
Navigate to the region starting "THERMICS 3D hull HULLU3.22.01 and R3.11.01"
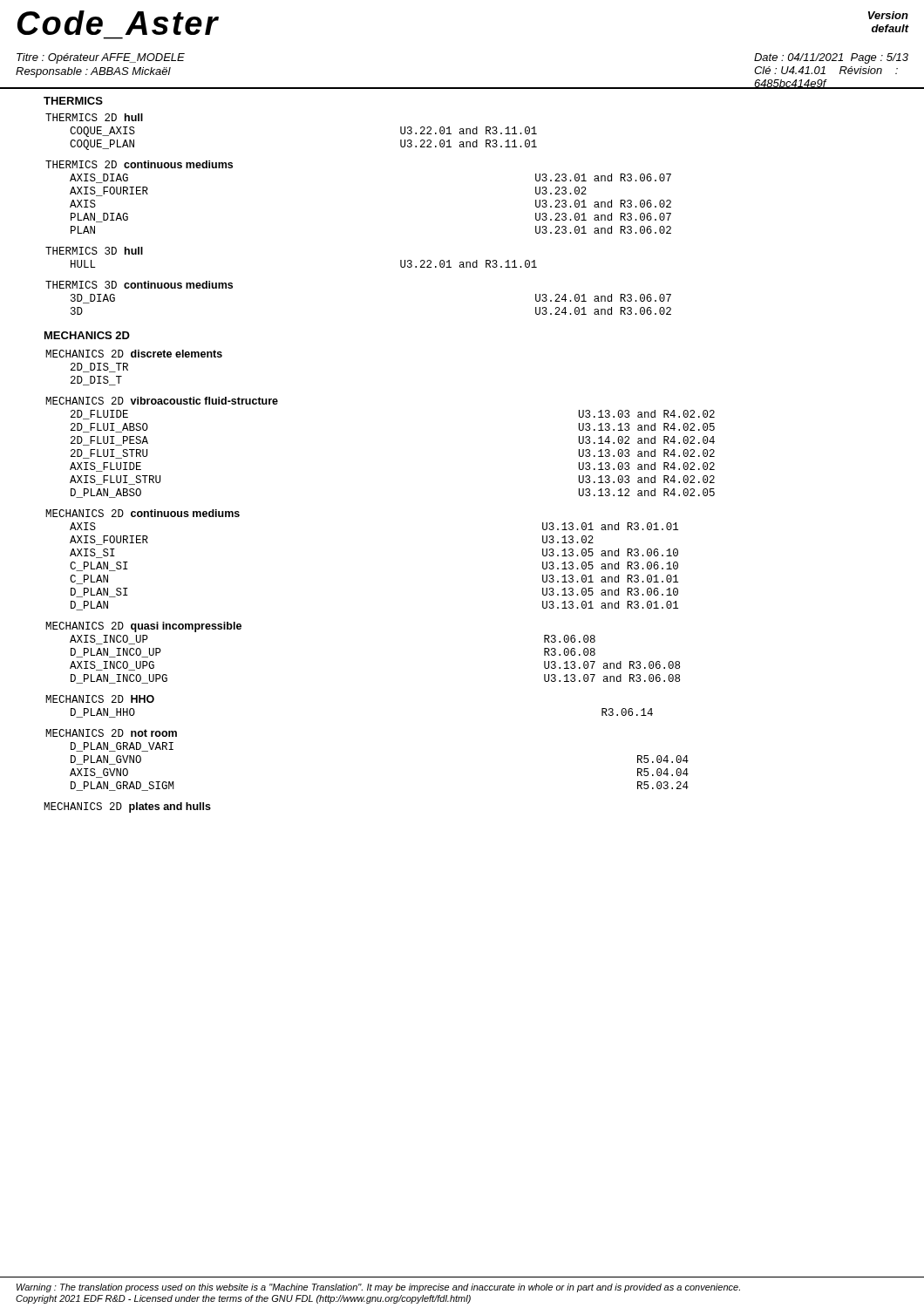point(471,258)
